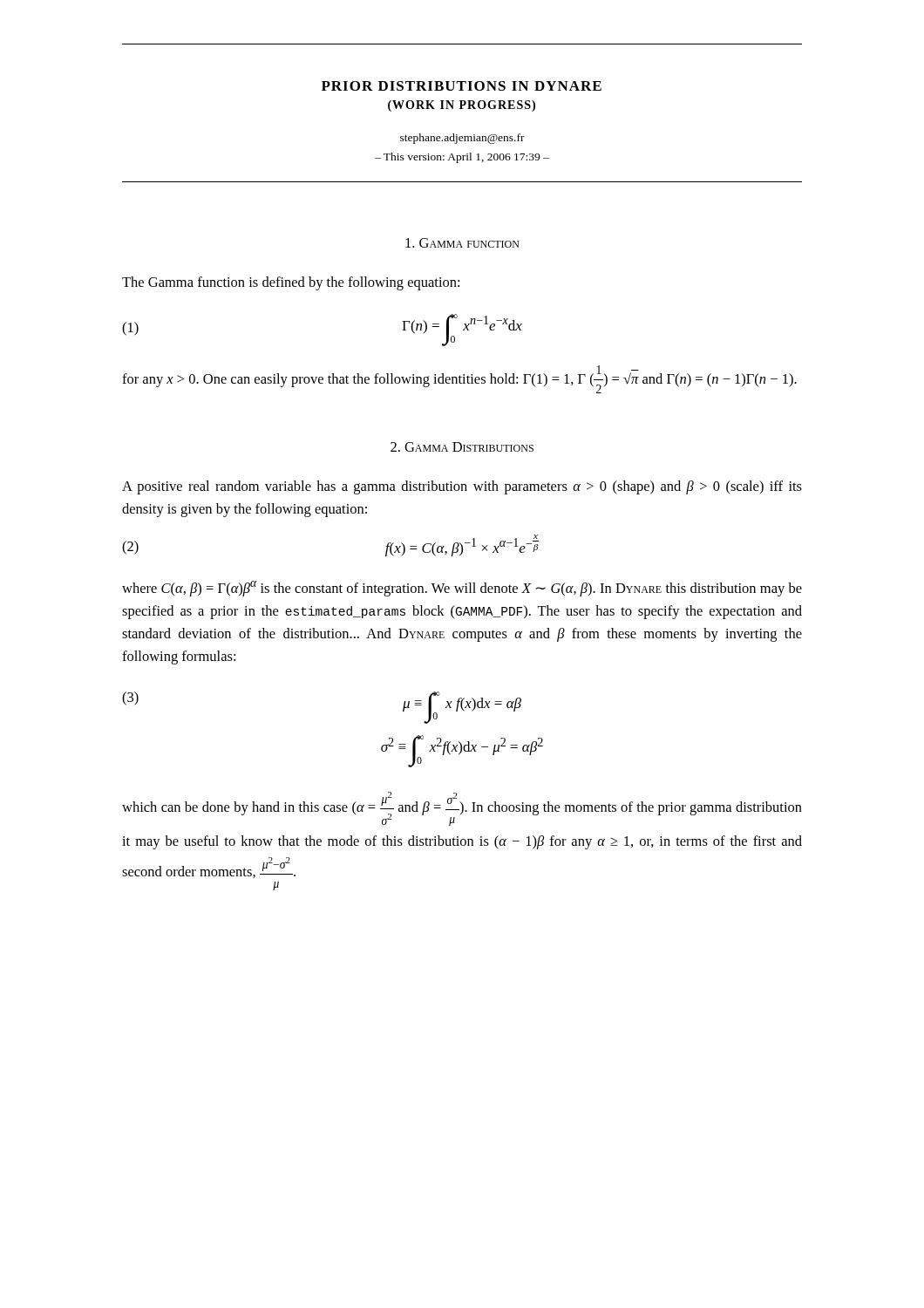Screen dimensions: 1308x924
Task: Where is the formula that starts "(3) μ ≡"?
Action: tap(441, 728)
